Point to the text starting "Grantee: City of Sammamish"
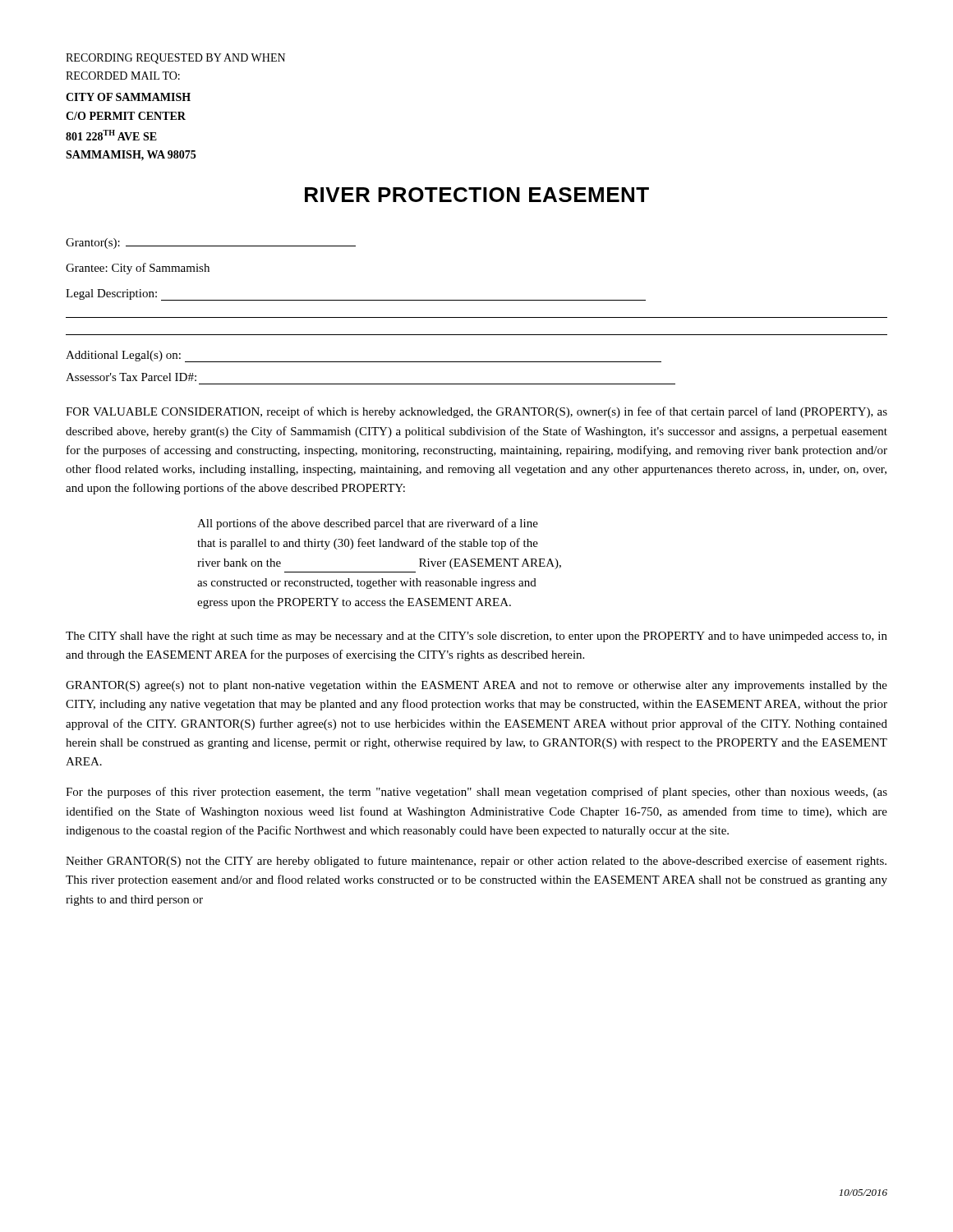Screen dimensions: 1232x953 click(x=138, y=268)
